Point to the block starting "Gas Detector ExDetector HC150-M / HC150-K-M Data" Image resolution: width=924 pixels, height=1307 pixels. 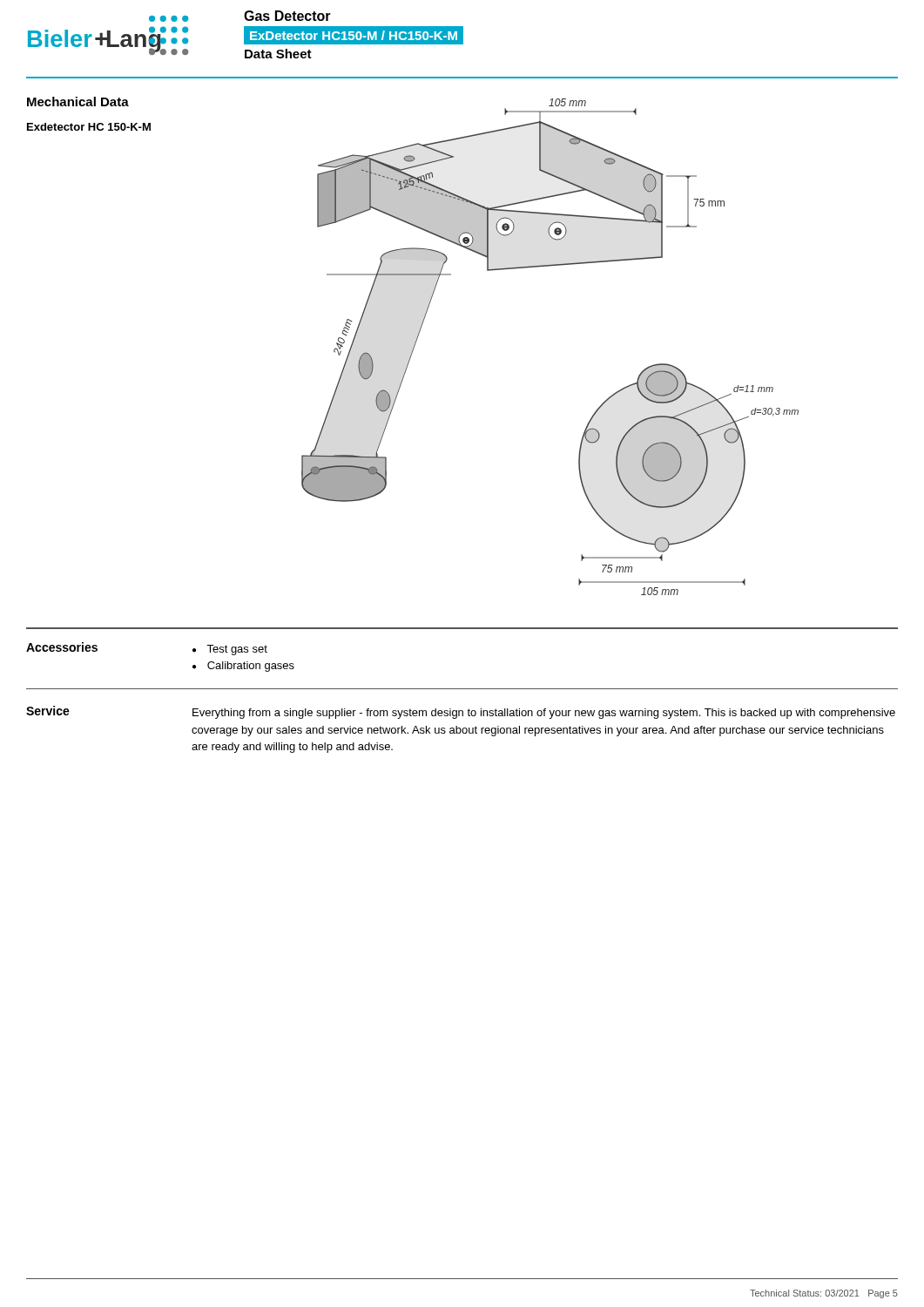(x=287, y=16)
